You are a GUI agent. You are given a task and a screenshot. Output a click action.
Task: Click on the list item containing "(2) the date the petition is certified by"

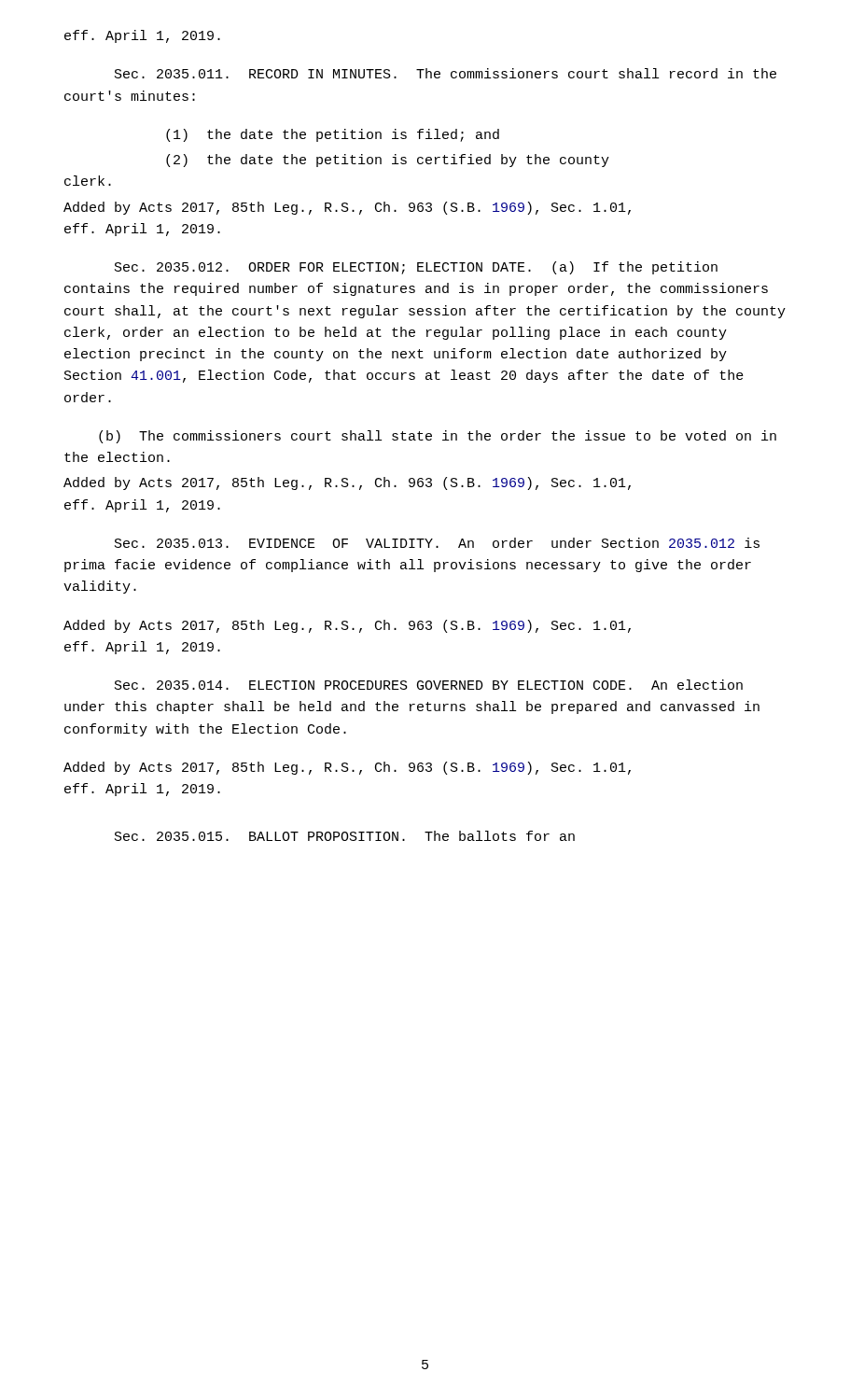point(387,161)
